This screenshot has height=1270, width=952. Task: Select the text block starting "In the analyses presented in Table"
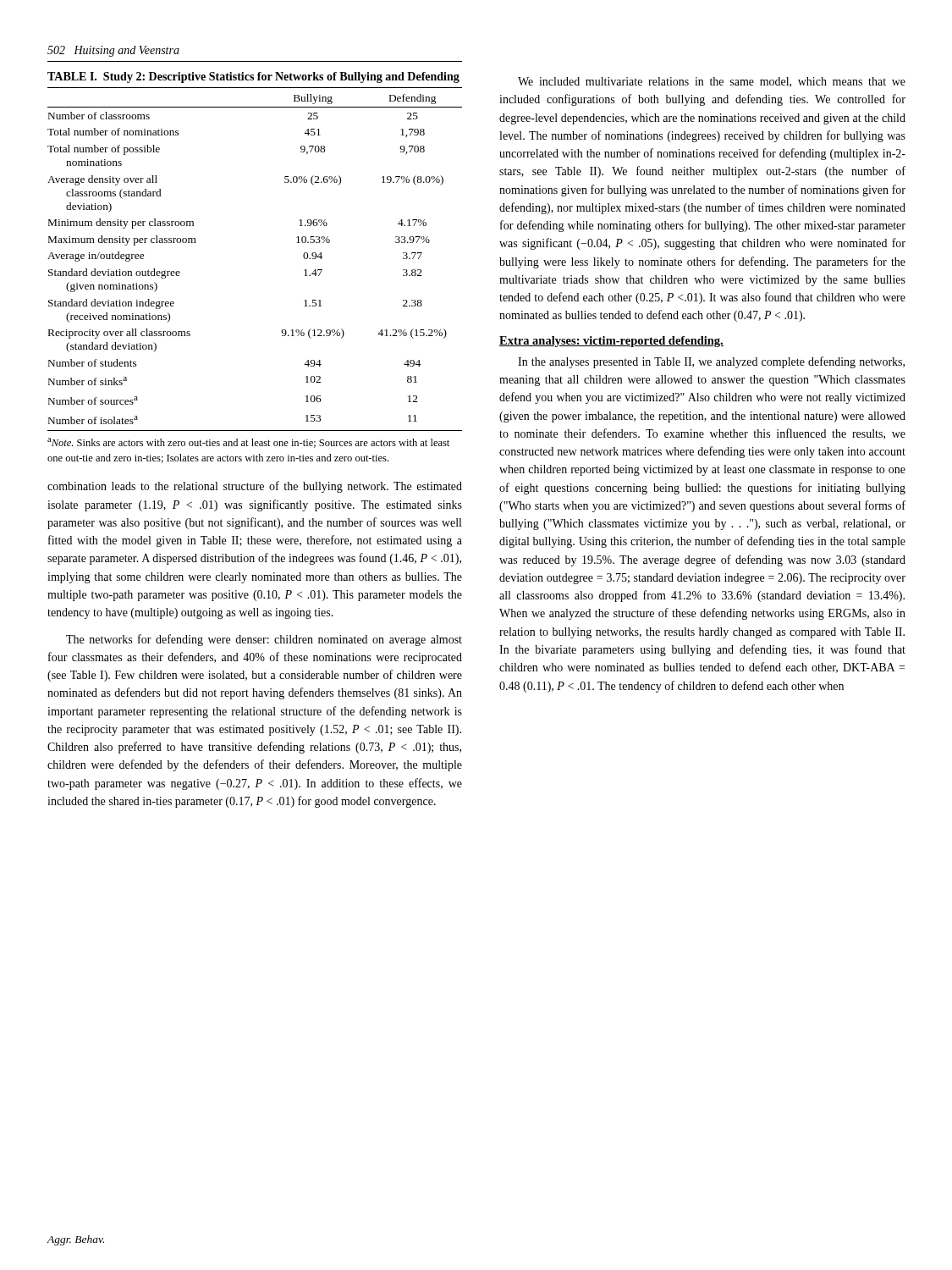pos(702,524)
